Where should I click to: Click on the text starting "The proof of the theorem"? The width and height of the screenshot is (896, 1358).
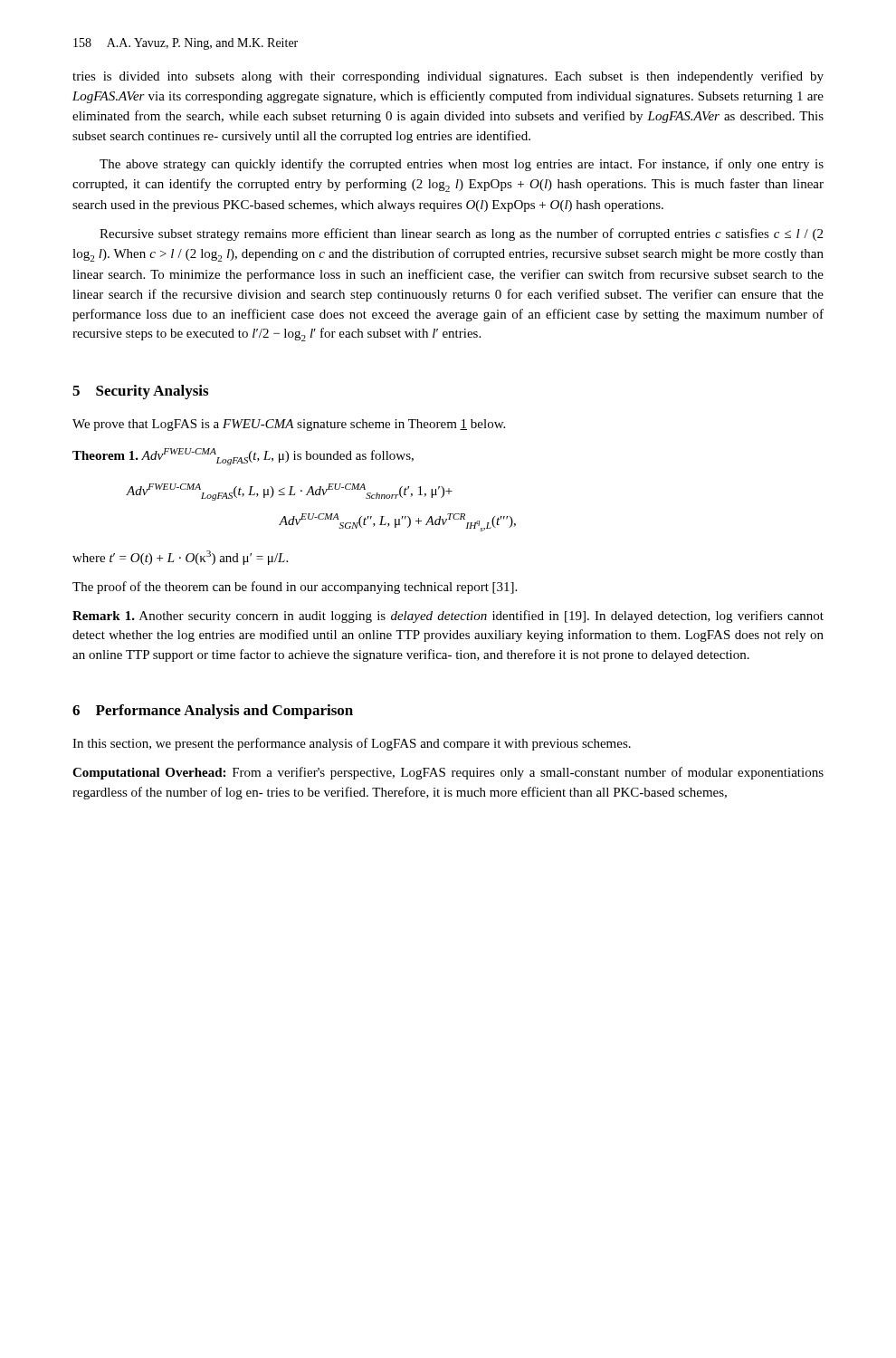295,586
